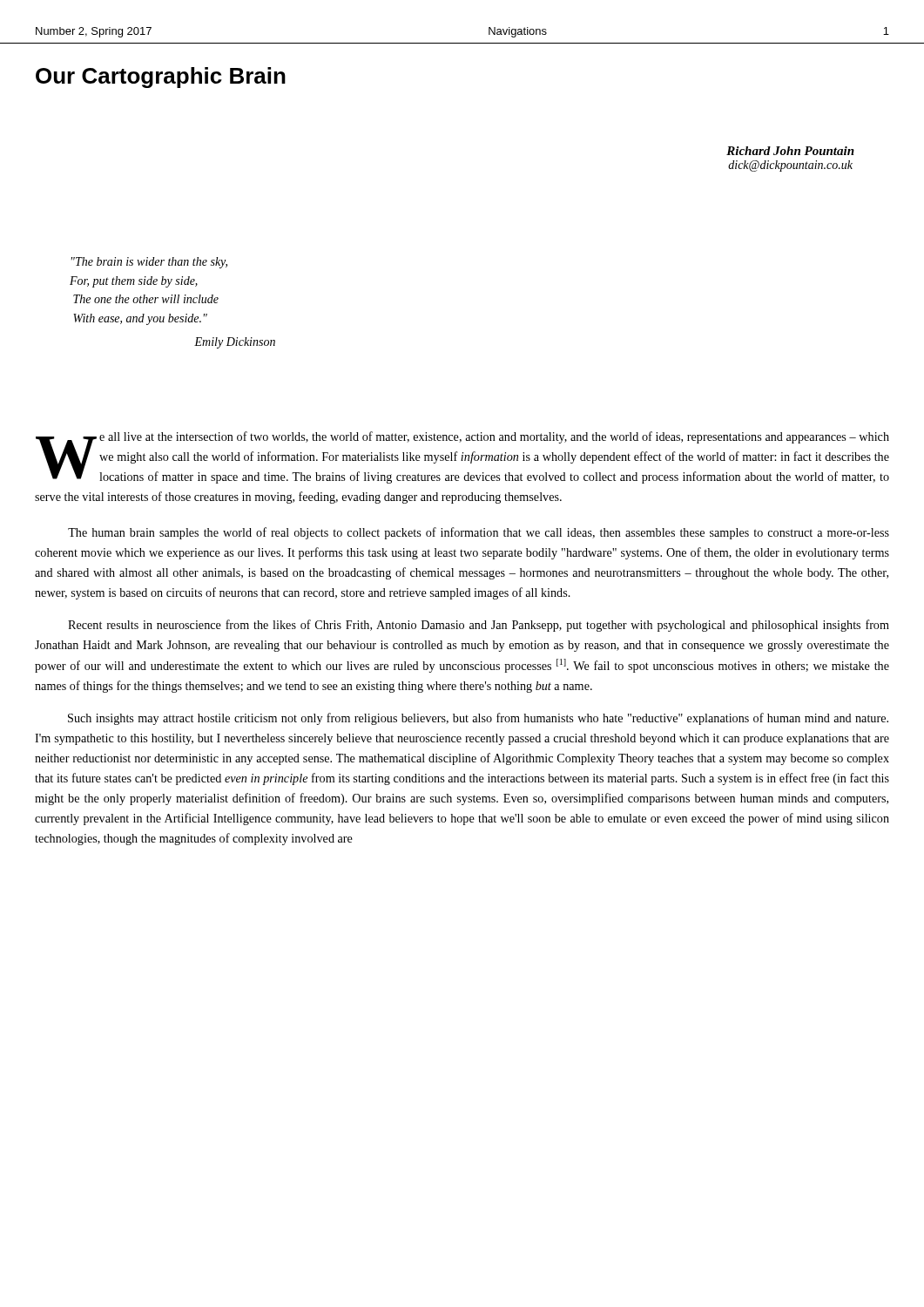Select the text block that says "Recent results in neuroscience"
Viewport: 924px width, 1307px height.
tap(462, 655)
